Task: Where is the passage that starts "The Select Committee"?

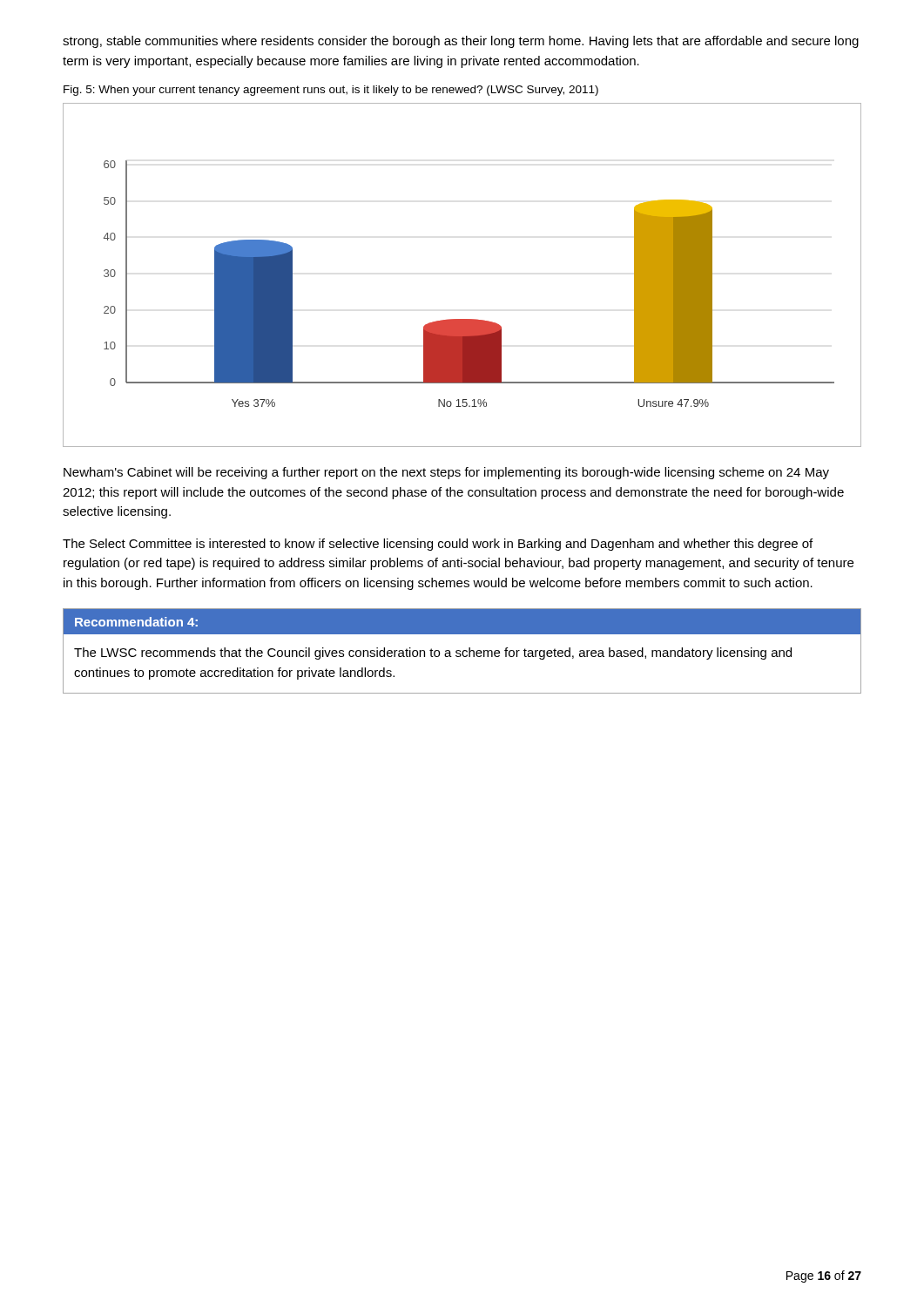Action: 458,562
